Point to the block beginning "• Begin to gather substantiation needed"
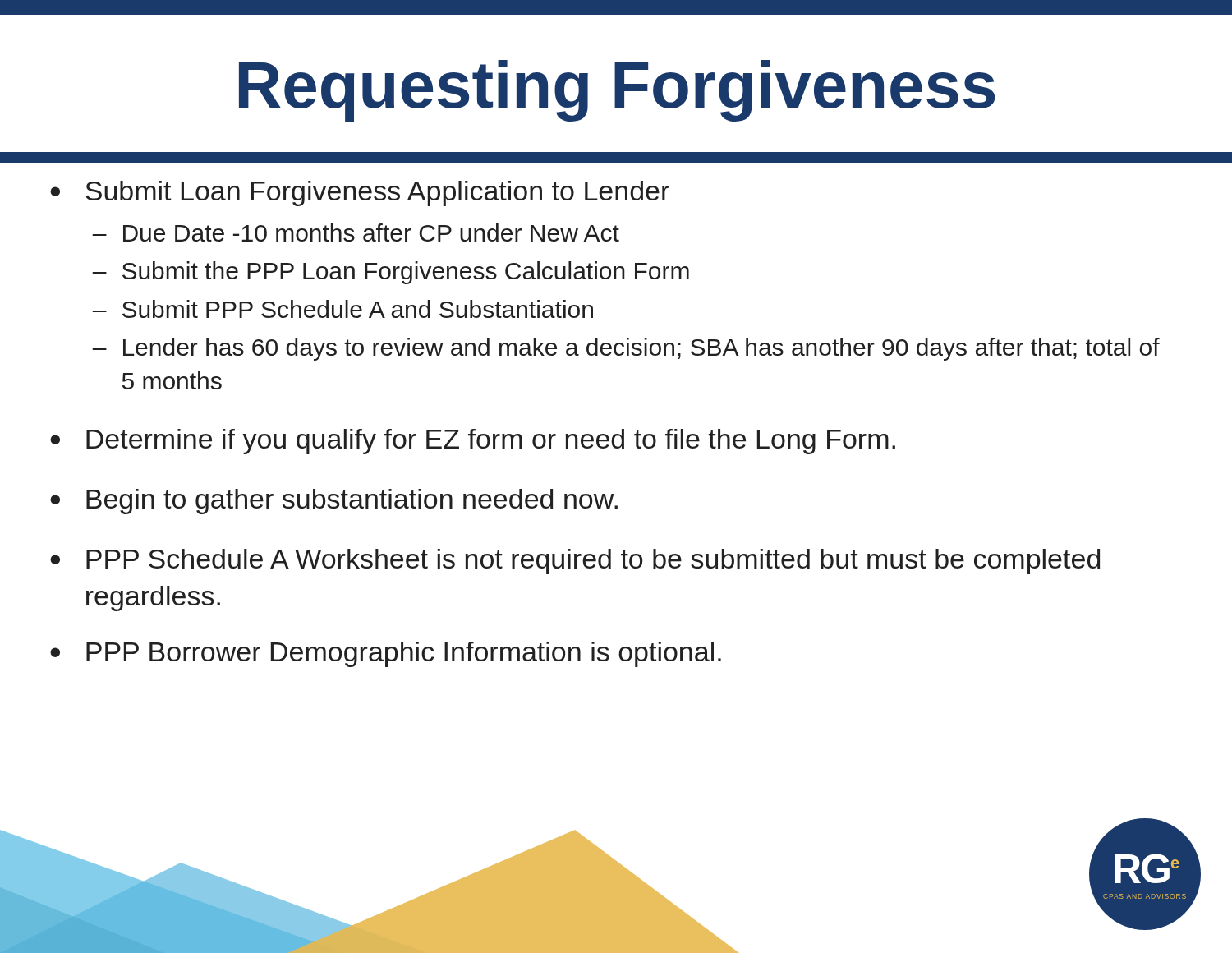 tap(608, 501)
